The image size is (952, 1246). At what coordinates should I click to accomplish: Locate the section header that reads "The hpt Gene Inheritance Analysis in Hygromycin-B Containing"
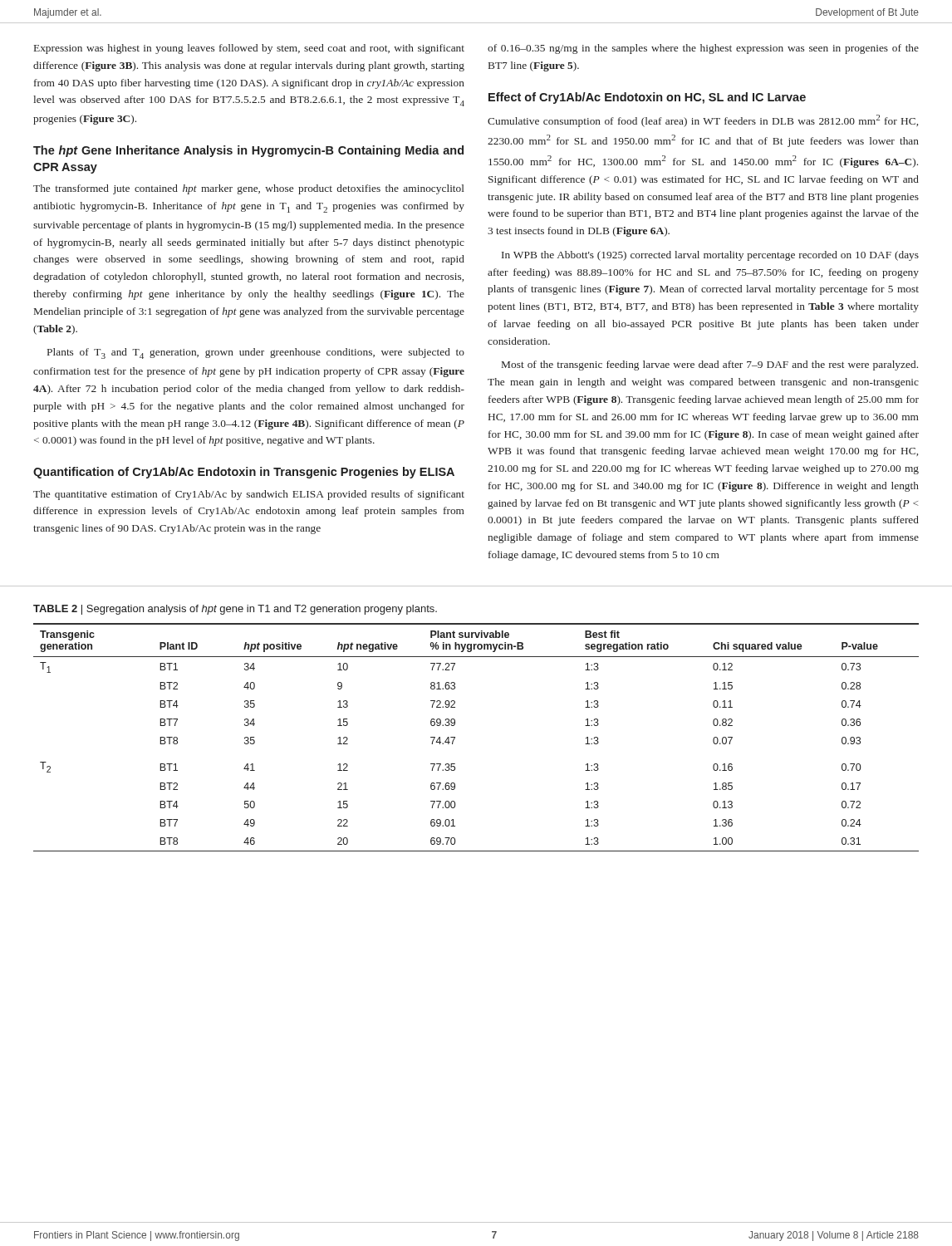coord(249,159)
